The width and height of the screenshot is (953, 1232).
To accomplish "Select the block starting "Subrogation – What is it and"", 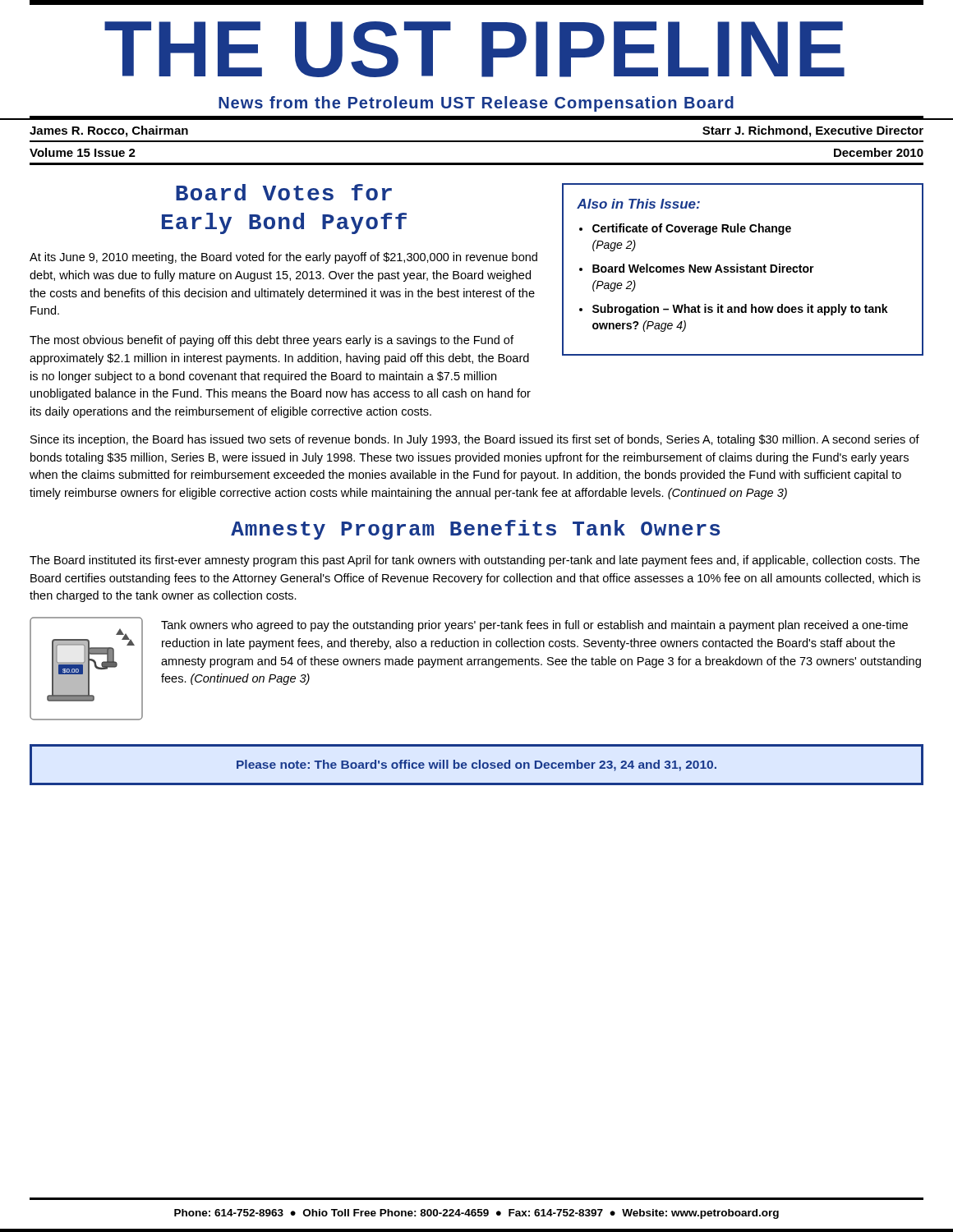I will pos(740,317).
